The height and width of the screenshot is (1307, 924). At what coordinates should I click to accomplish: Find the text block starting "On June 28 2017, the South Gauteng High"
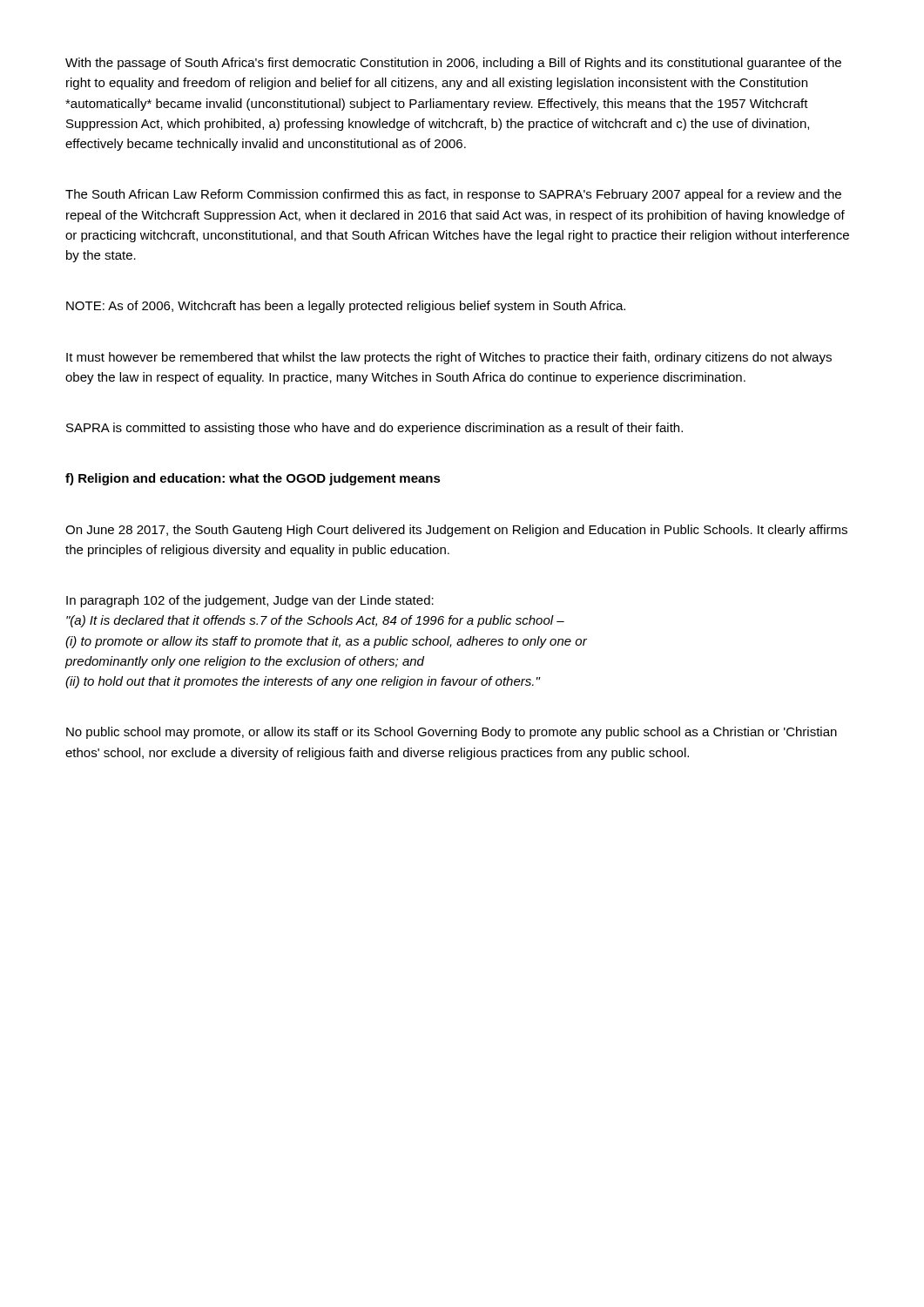457,539
